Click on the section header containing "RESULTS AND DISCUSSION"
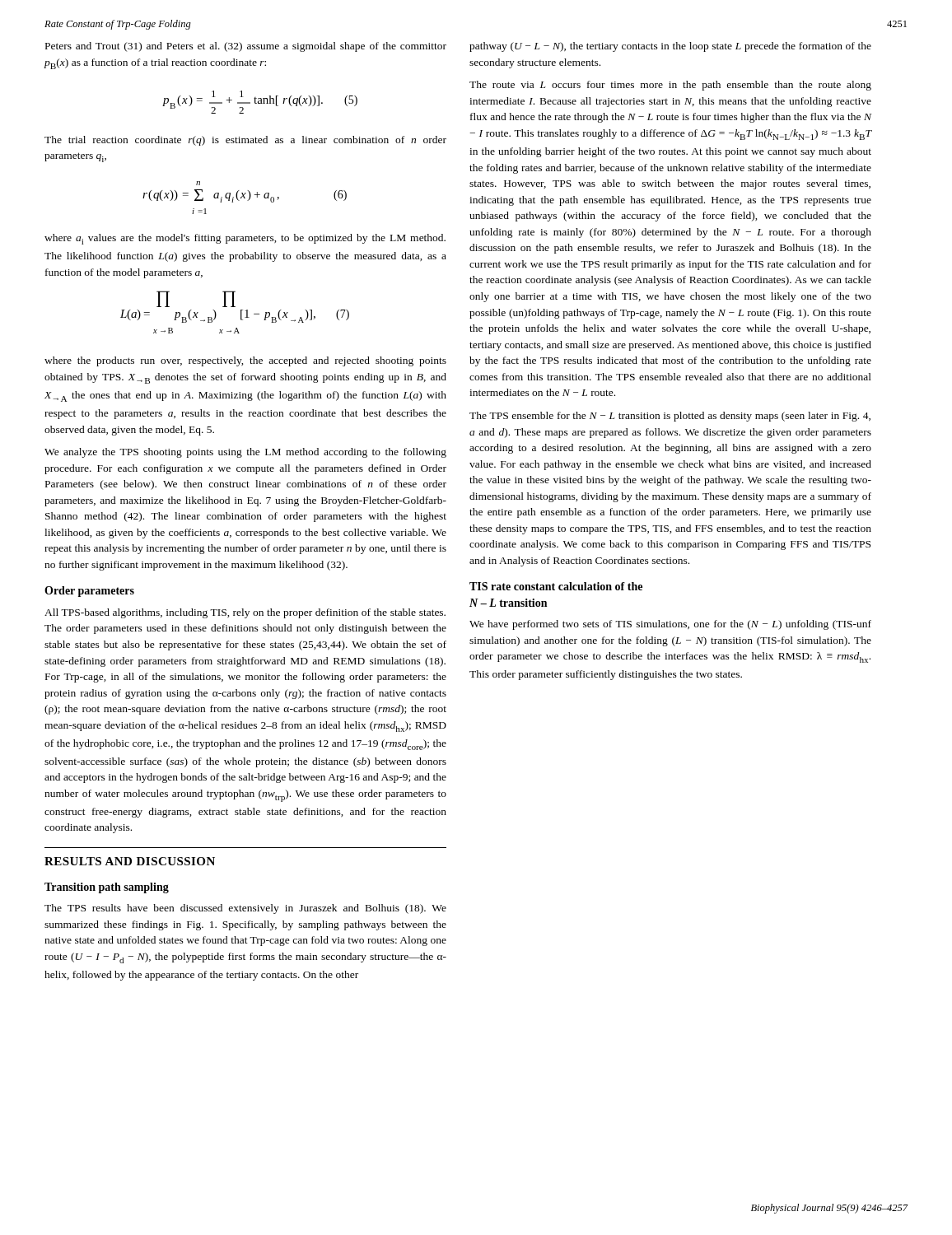This screenshot has height=1235, width=952. pos(130,861)
